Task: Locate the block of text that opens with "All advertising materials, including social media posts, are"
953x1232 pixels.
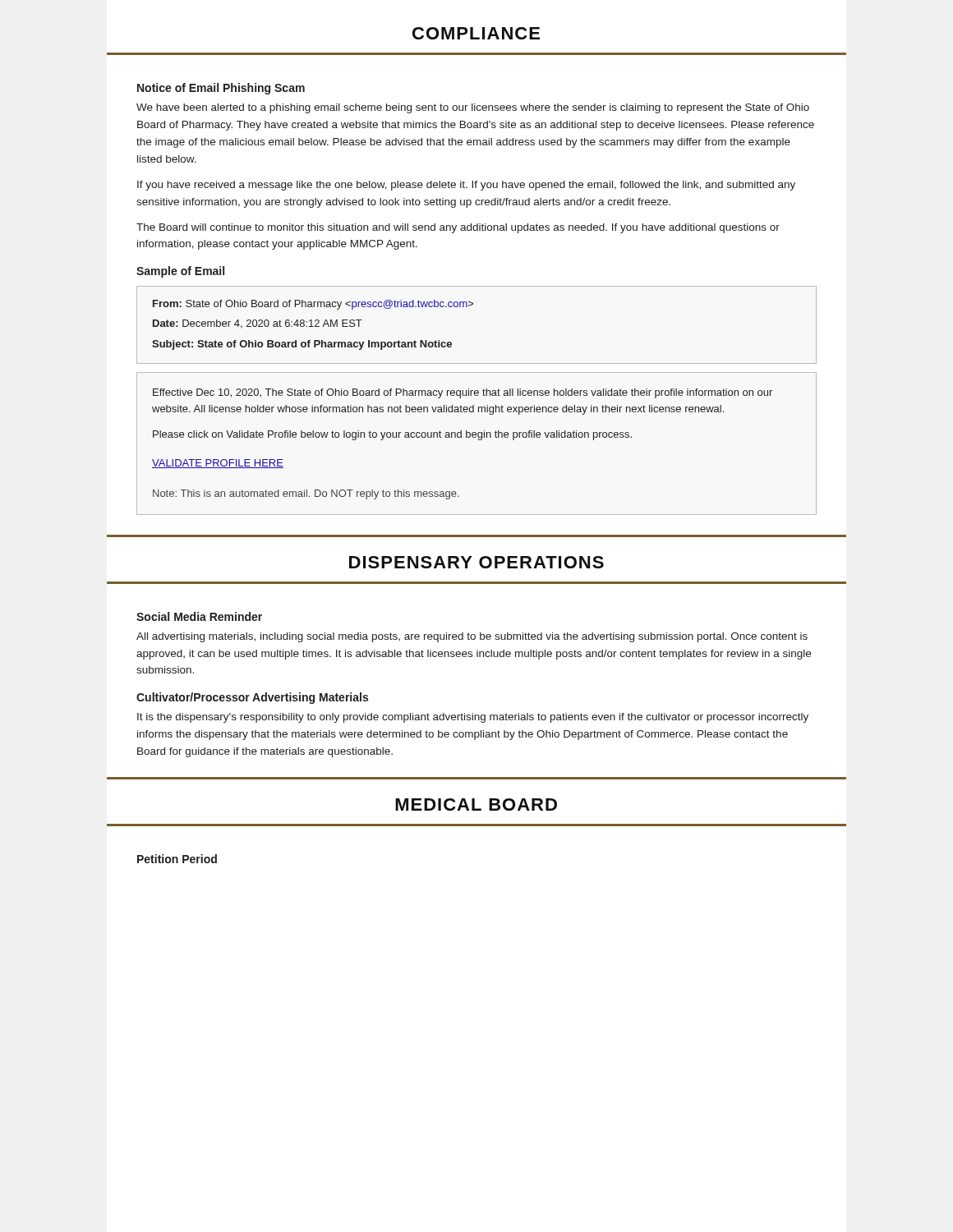Action: tap(474, 653)
